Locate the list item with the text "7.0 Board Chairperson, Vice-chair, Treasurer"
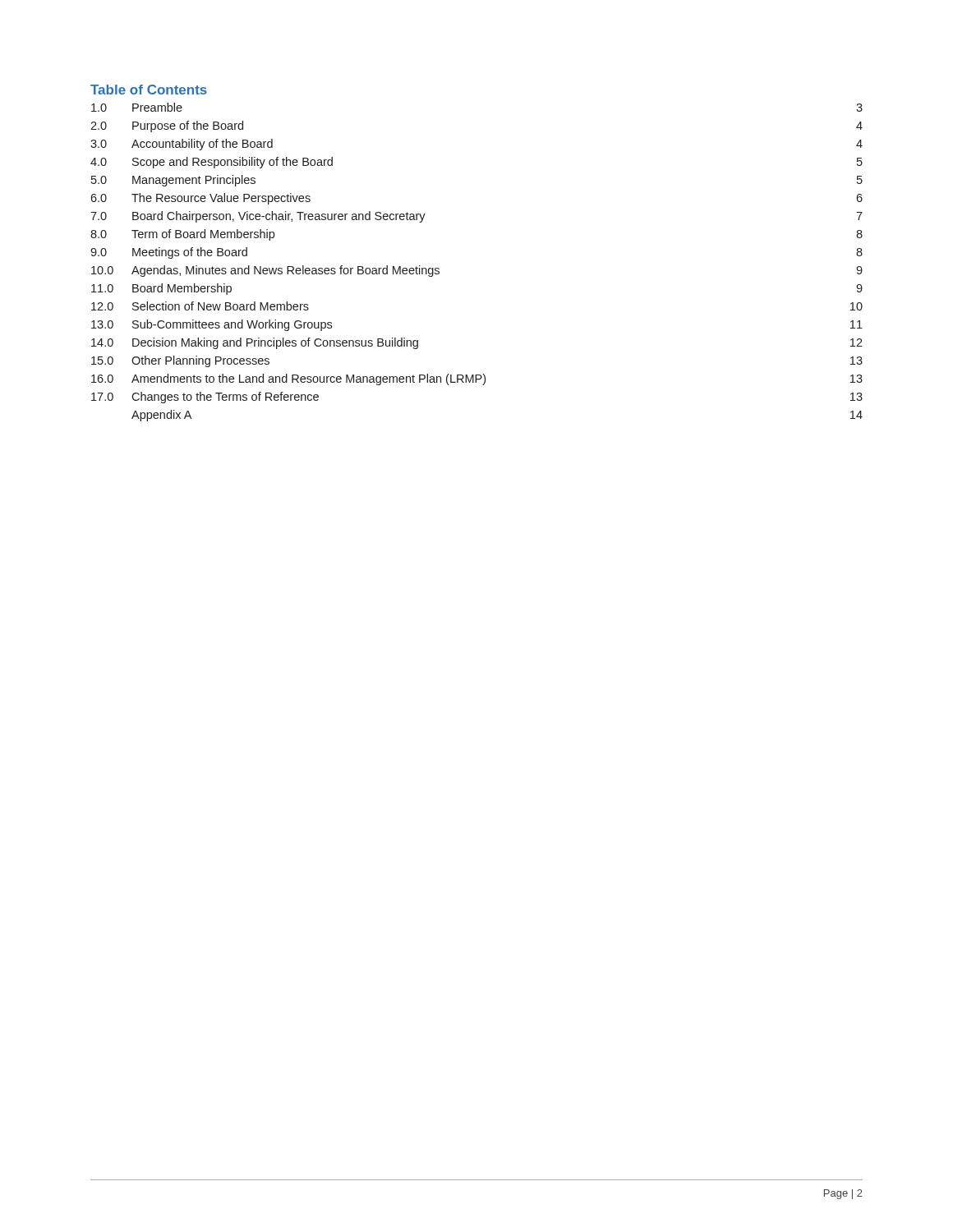 (x=281, y=216)
